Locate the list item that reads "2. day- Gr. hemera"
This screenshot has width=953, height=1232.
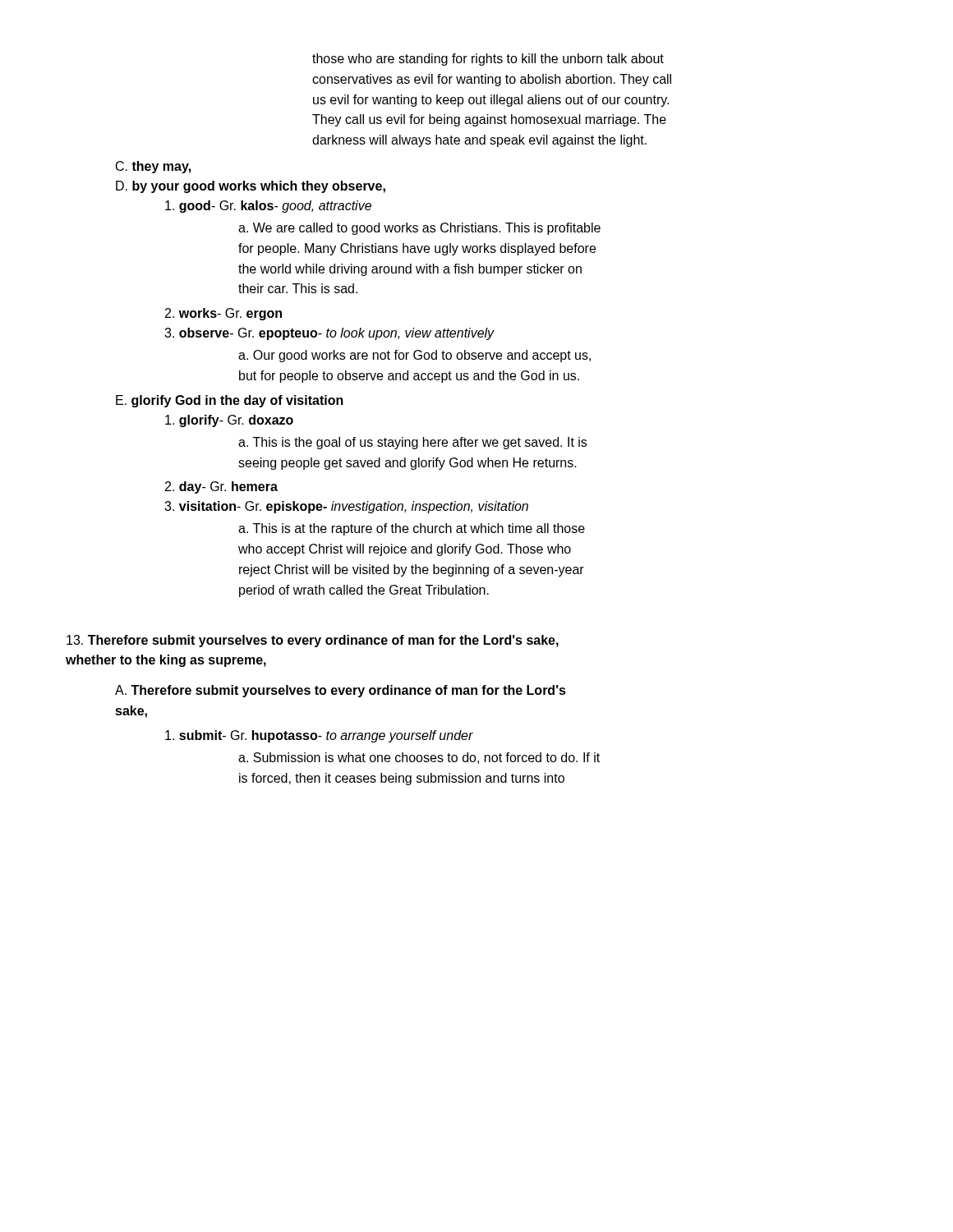(x=221, y=487)
